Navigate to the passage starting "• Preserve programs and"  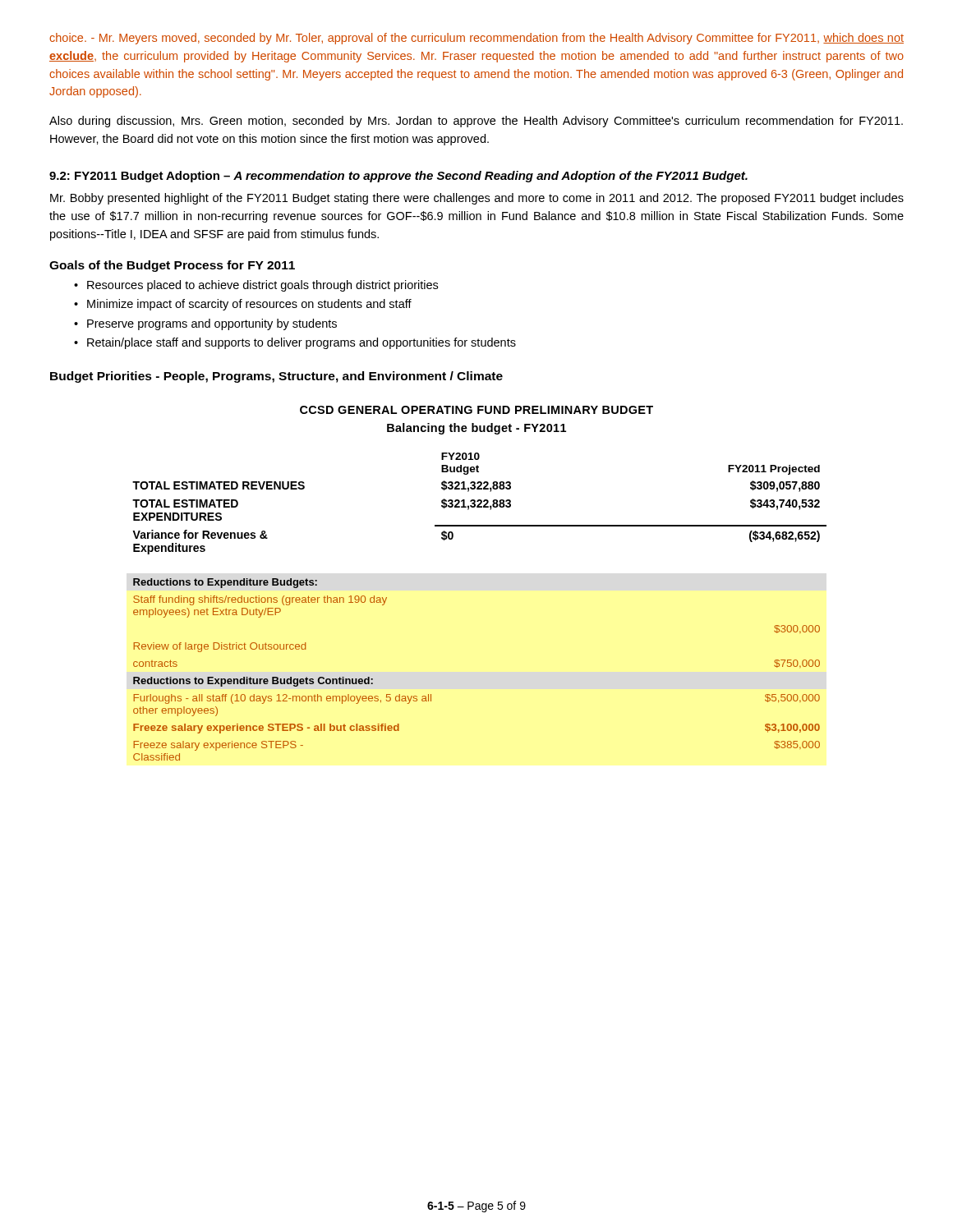click(206, 324)
